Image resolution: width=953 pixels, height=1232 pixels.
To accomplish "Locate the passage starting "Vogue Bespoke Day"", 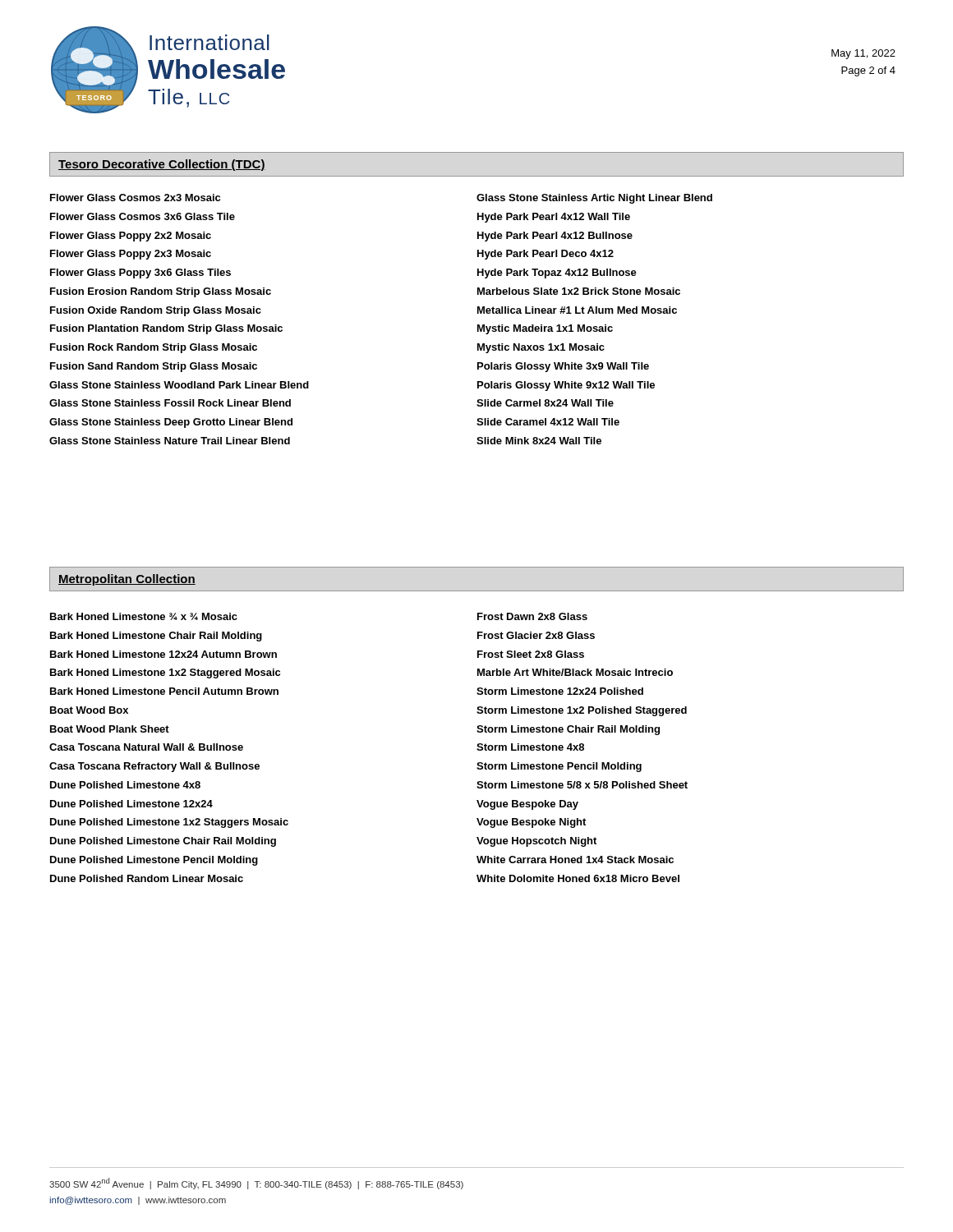I will 527,803.
